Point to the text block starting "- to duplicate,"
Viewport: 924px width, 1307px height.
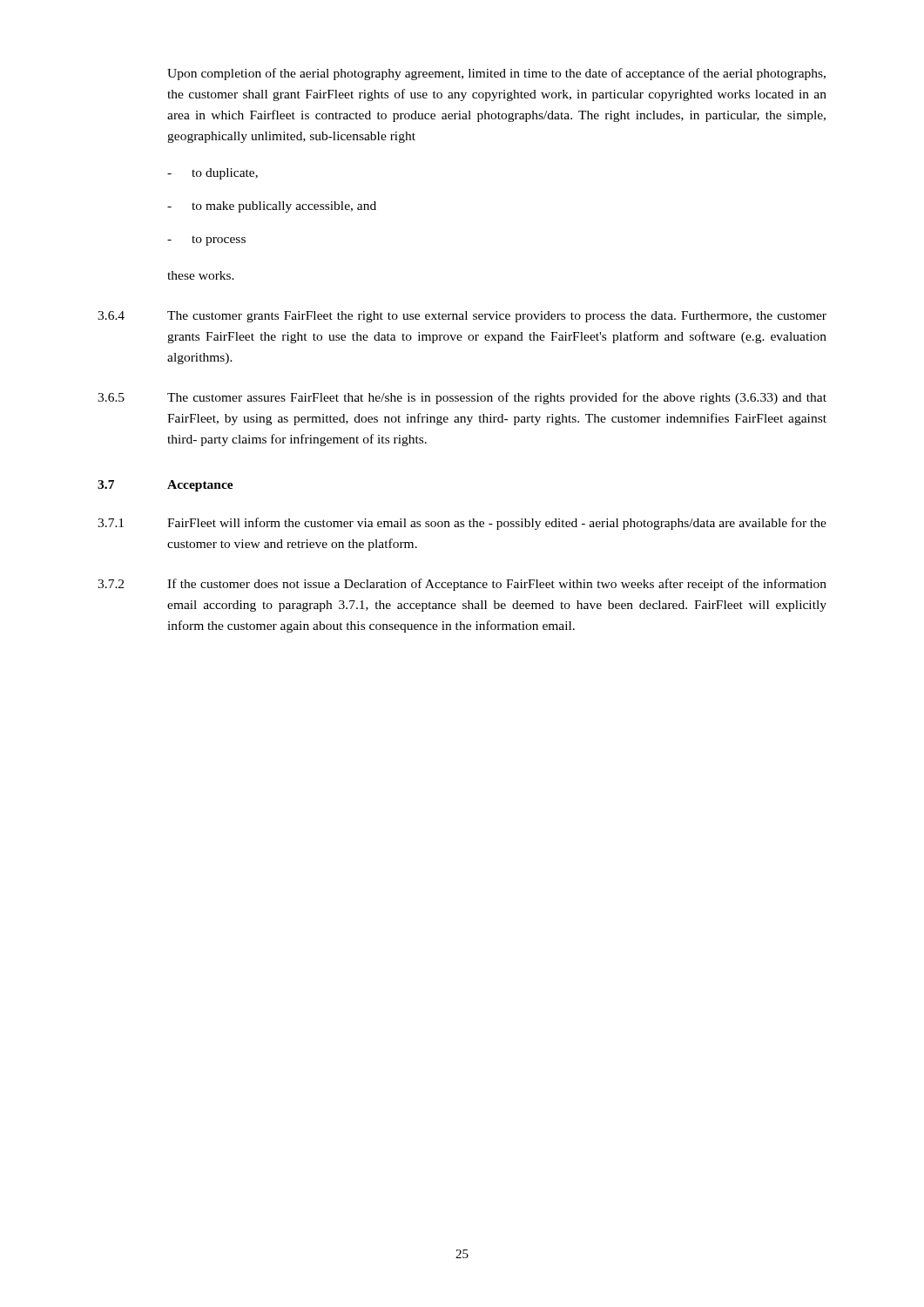pos(213,173)
